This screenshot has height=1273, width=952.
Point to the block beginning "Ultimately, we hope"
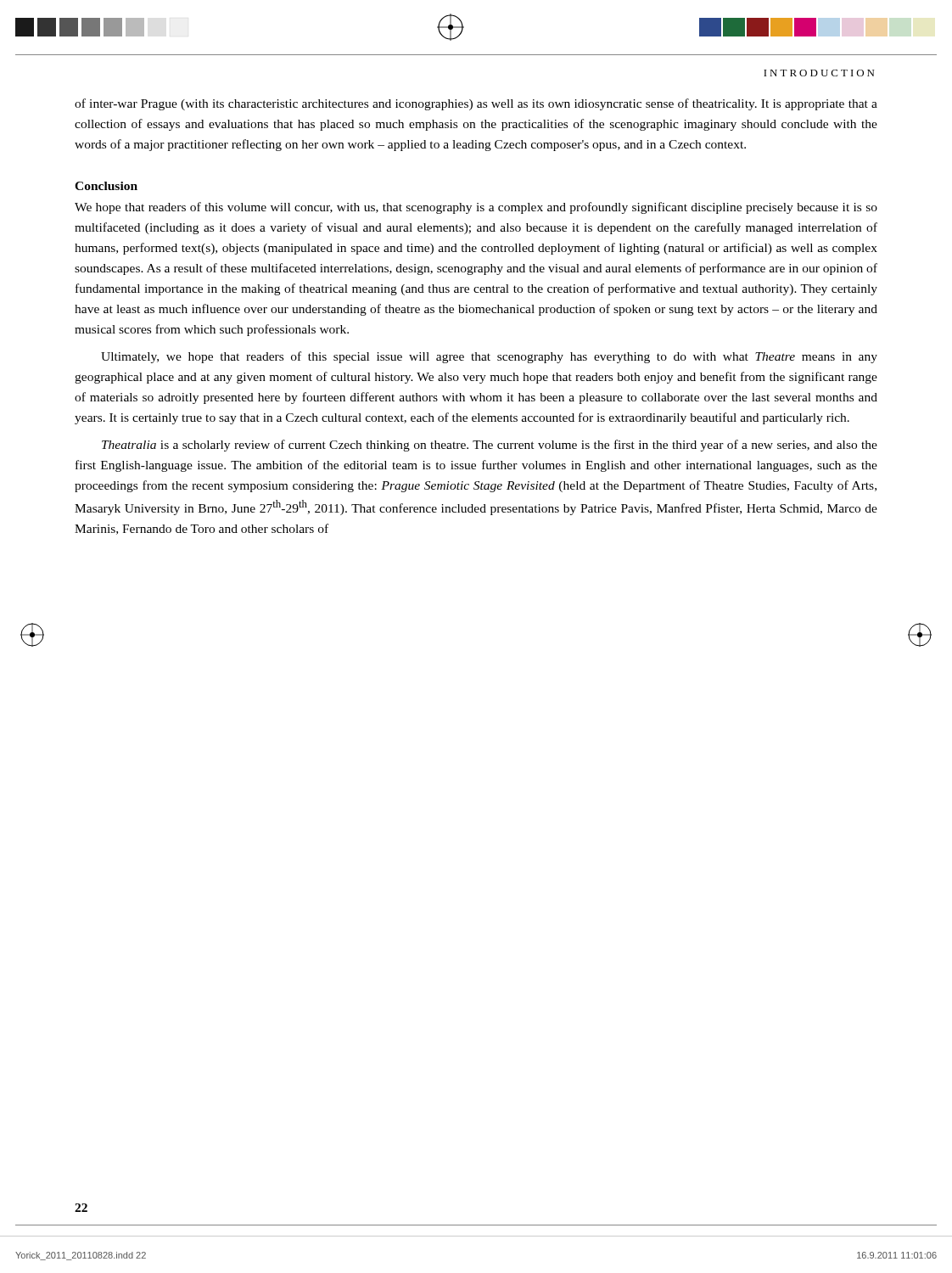pos(476,387)
